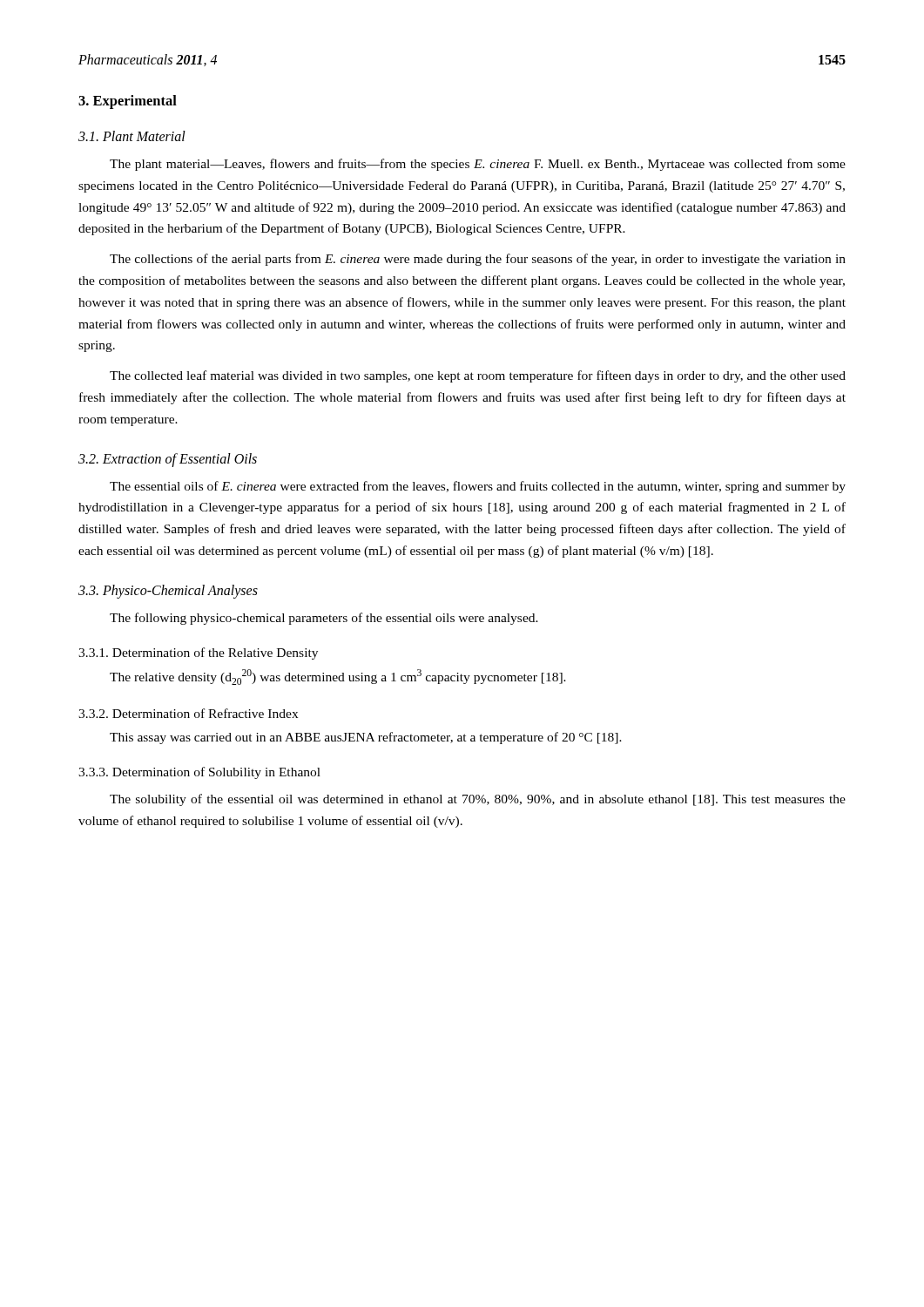Select the section header with the text "3.3. Physico-Chemical Analyses"
The image size is (924, 1307).
pyautogui.click(x=168, y=590)
